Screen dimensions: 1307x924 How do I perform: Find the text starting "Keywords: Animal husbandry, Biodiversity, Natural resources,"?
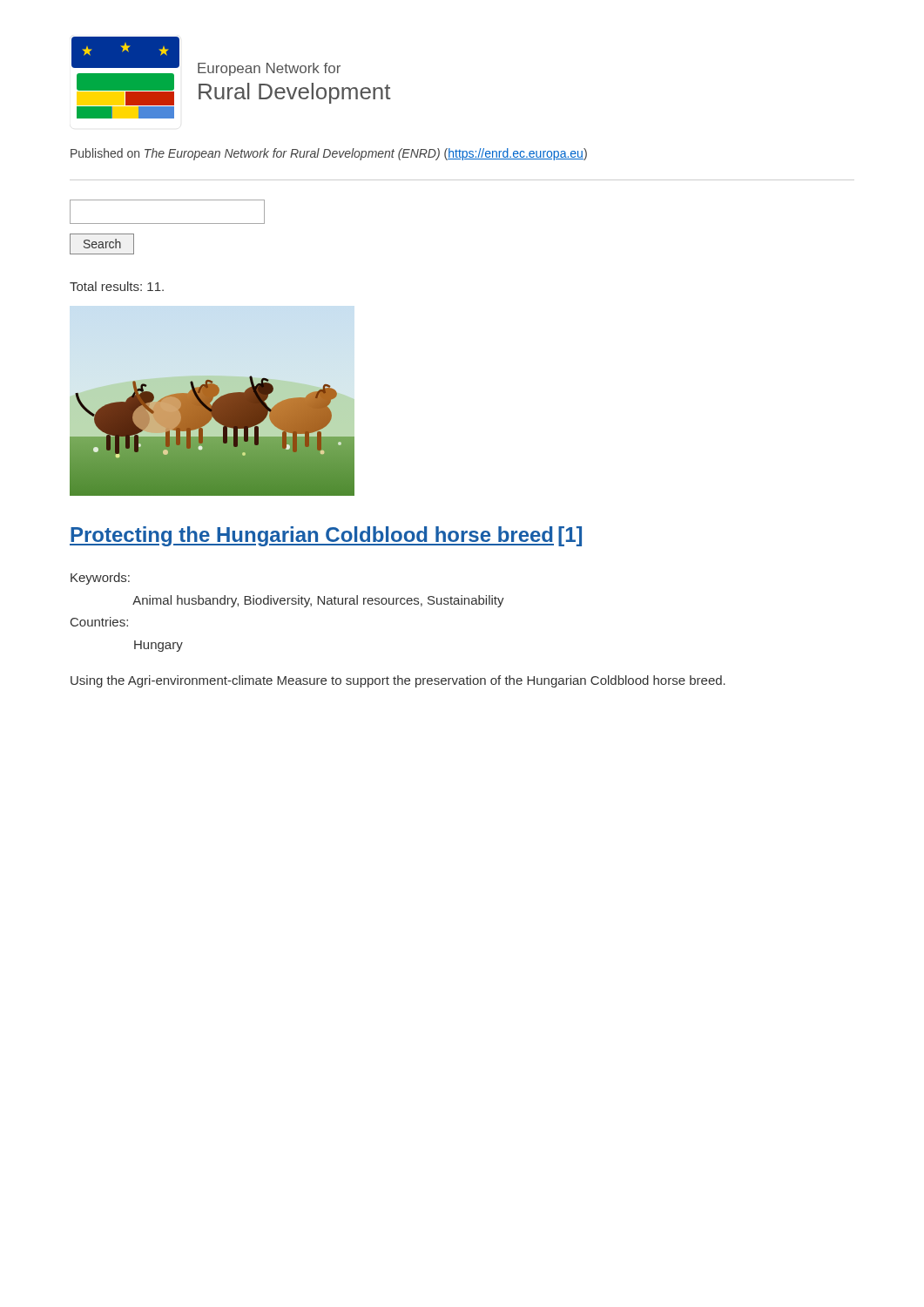pyautogui.click(x=287, y=611)
